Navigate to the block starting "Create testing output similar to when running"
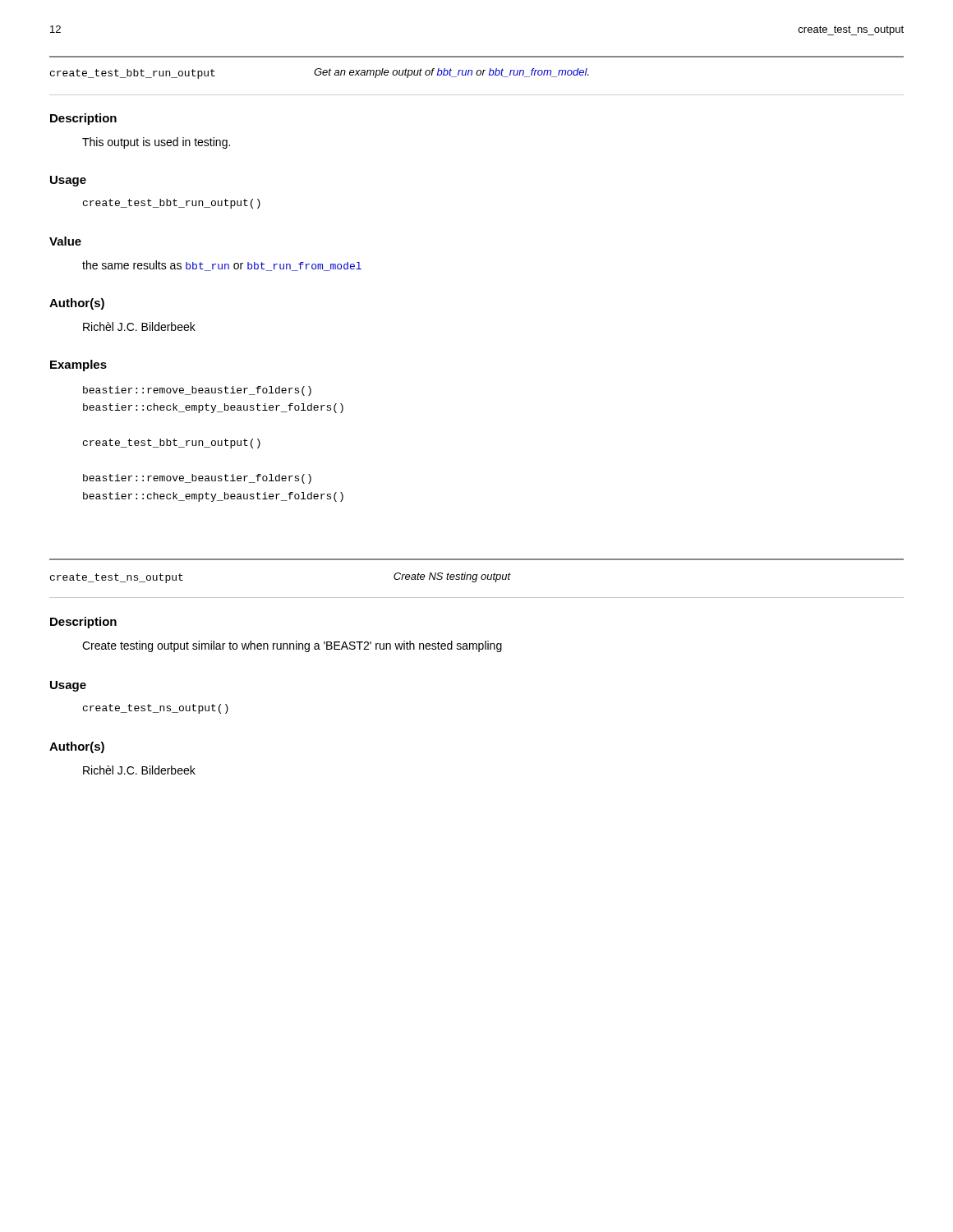Viewport: 953px width, 1232px height. 292,646
